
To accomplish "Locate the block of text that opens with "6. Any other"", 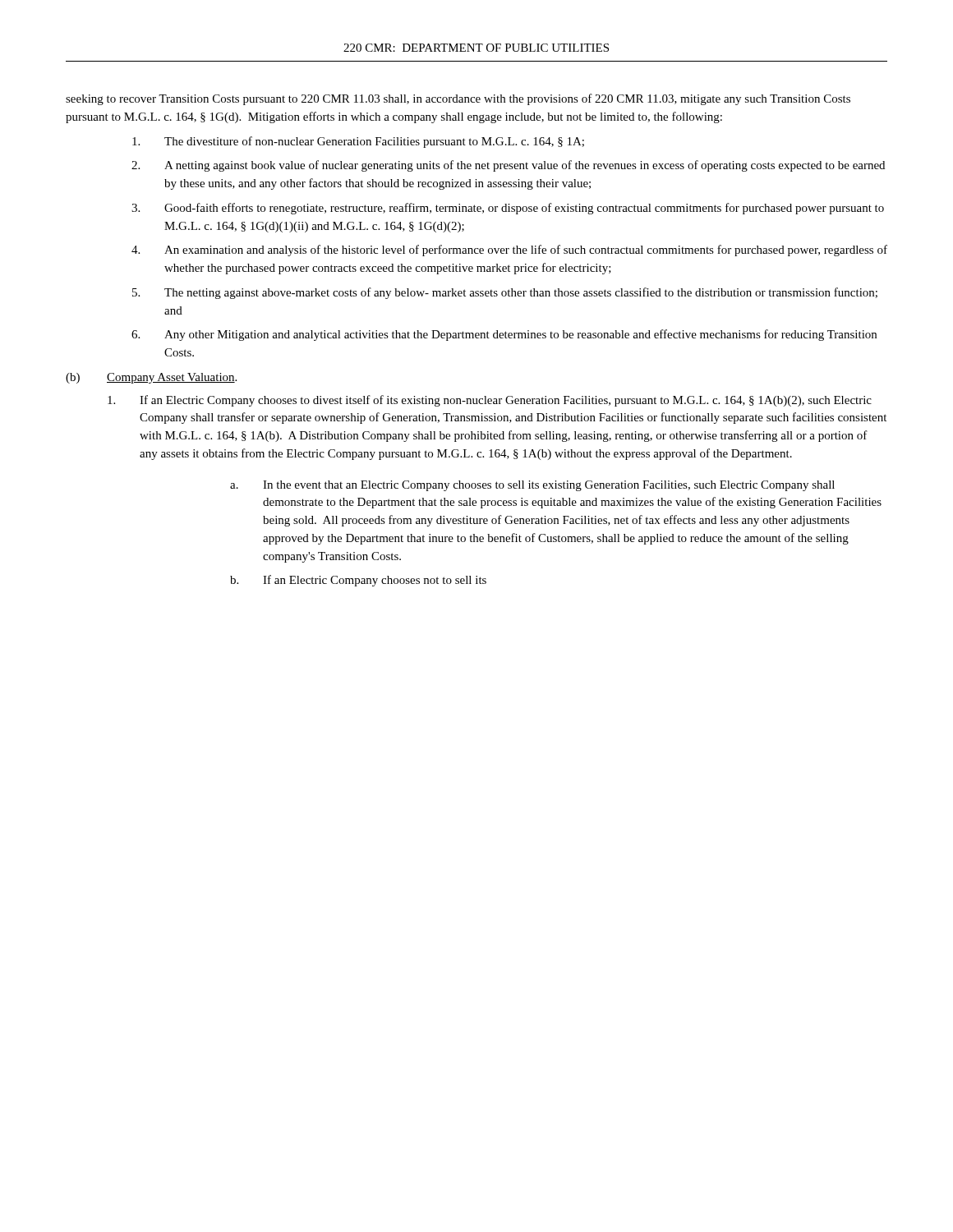I will point(509,344).
